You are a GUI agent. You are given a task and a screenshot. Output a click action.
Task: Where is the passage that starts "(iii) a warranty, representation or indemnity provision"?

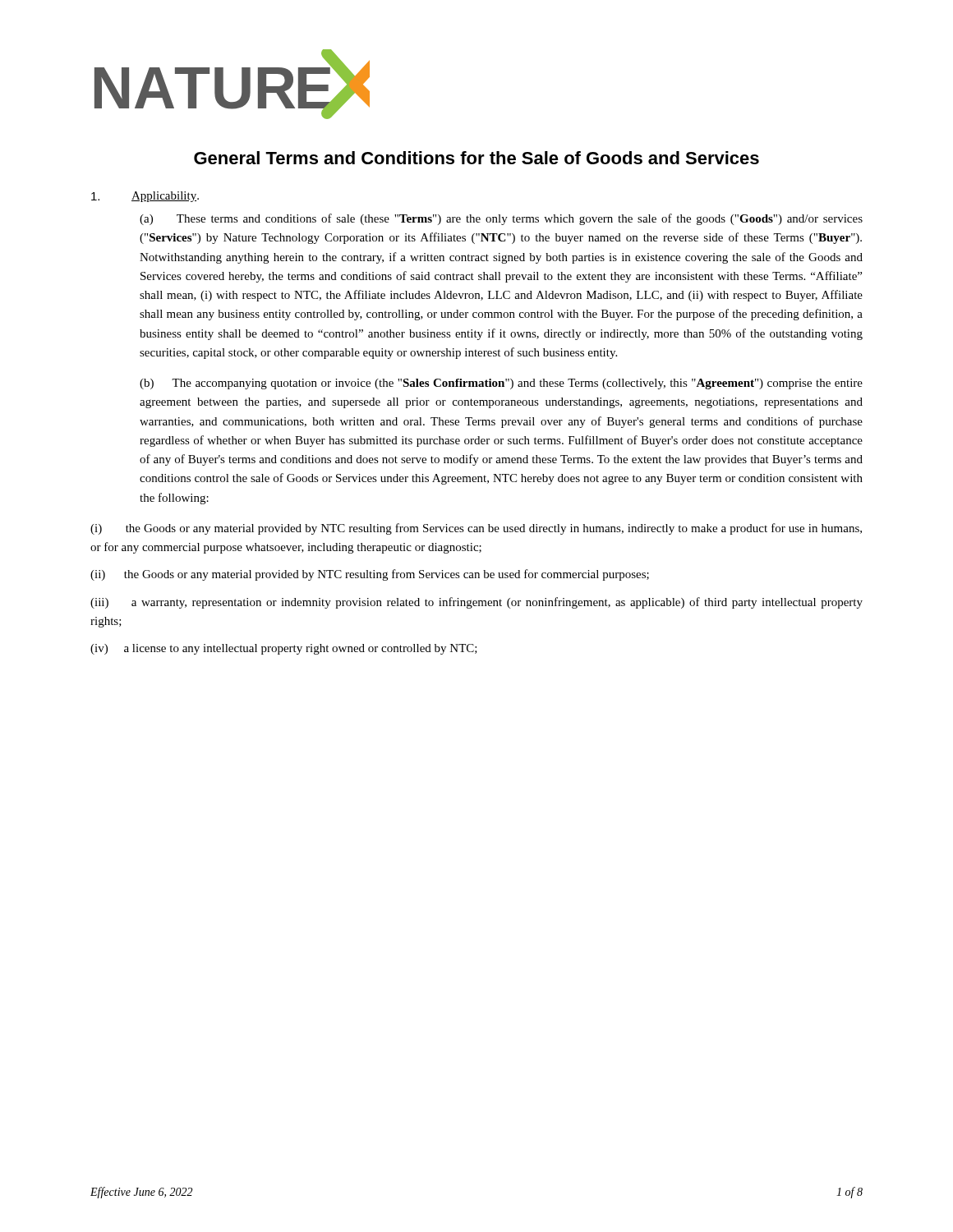[x=476, y=611]
